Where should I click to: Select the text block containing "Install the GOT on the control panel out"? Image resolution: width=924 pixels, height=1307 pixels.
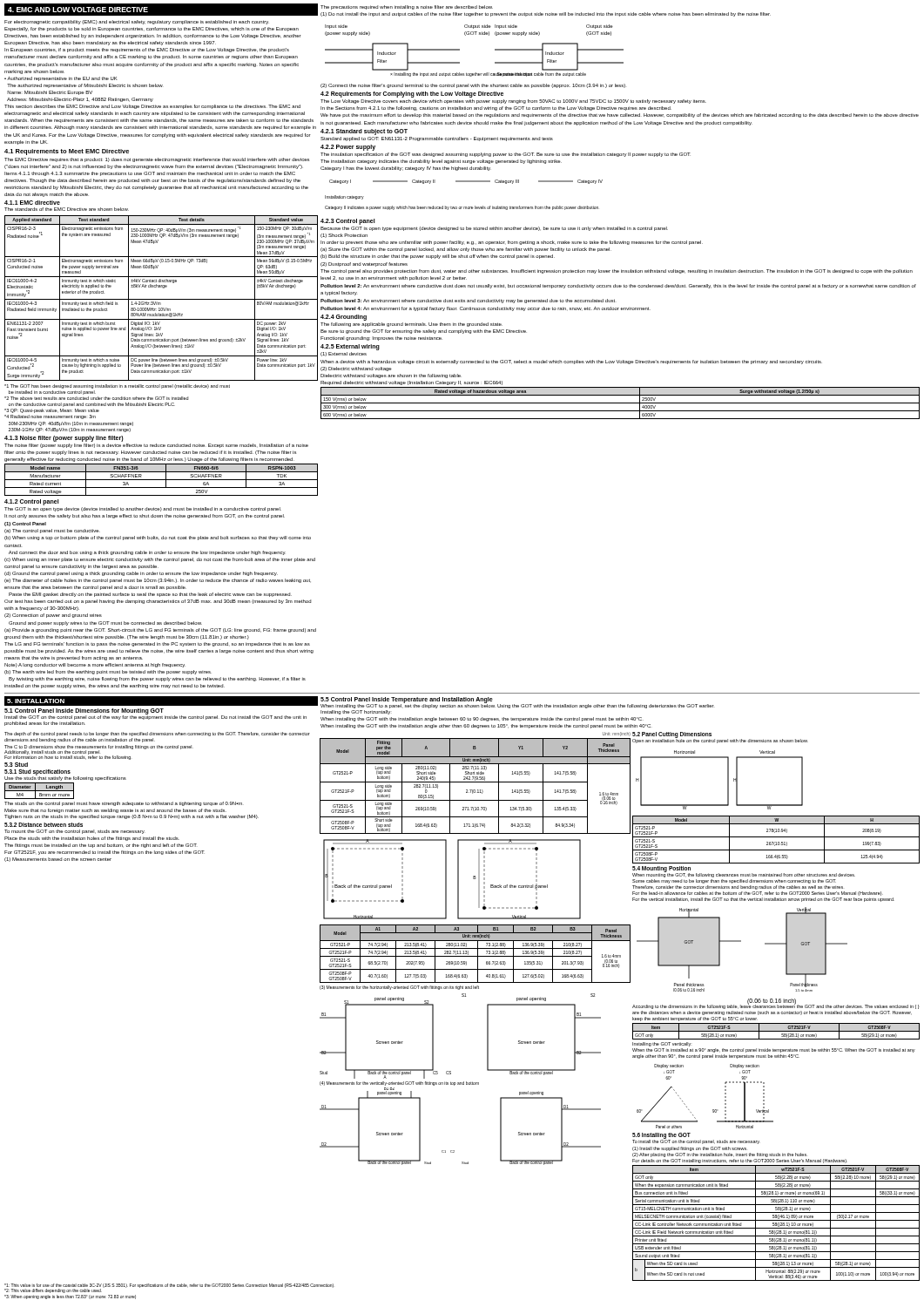pos(156,720)
